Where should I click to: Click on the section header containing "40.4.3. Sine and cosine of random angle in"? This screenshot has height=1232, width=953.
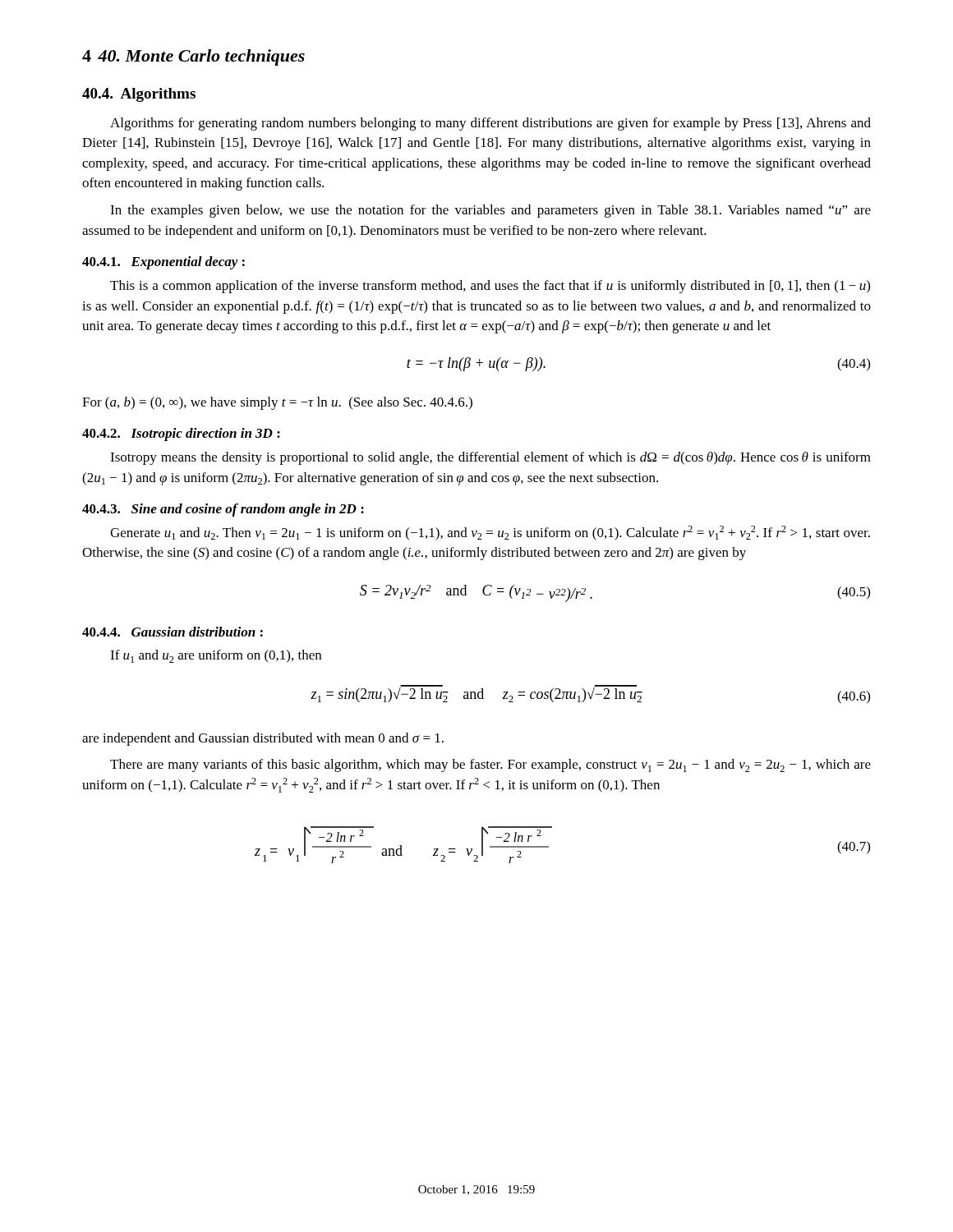[x=223, y=509]
